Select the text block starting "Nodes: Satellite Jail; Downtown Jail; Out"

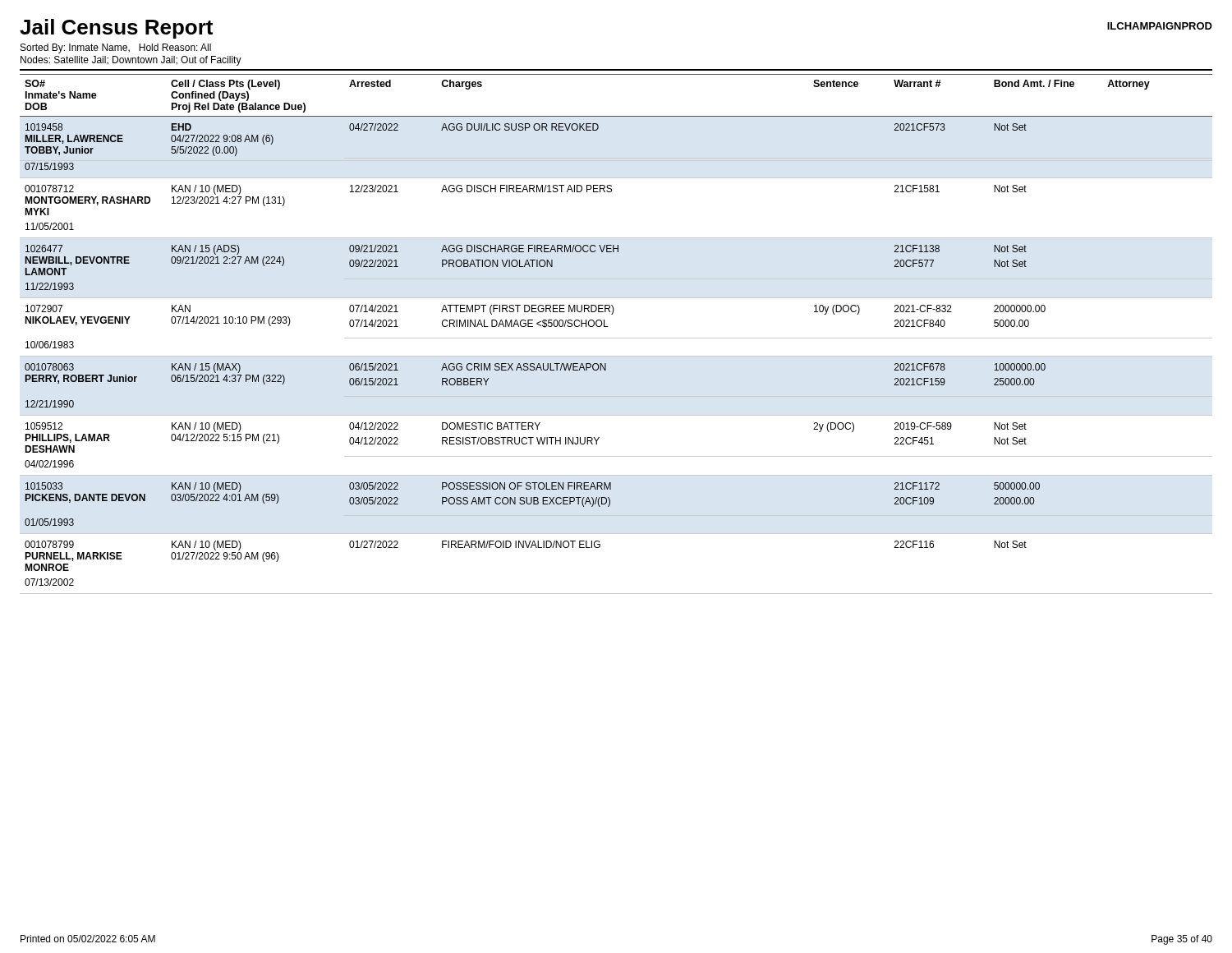coord(130,60)
